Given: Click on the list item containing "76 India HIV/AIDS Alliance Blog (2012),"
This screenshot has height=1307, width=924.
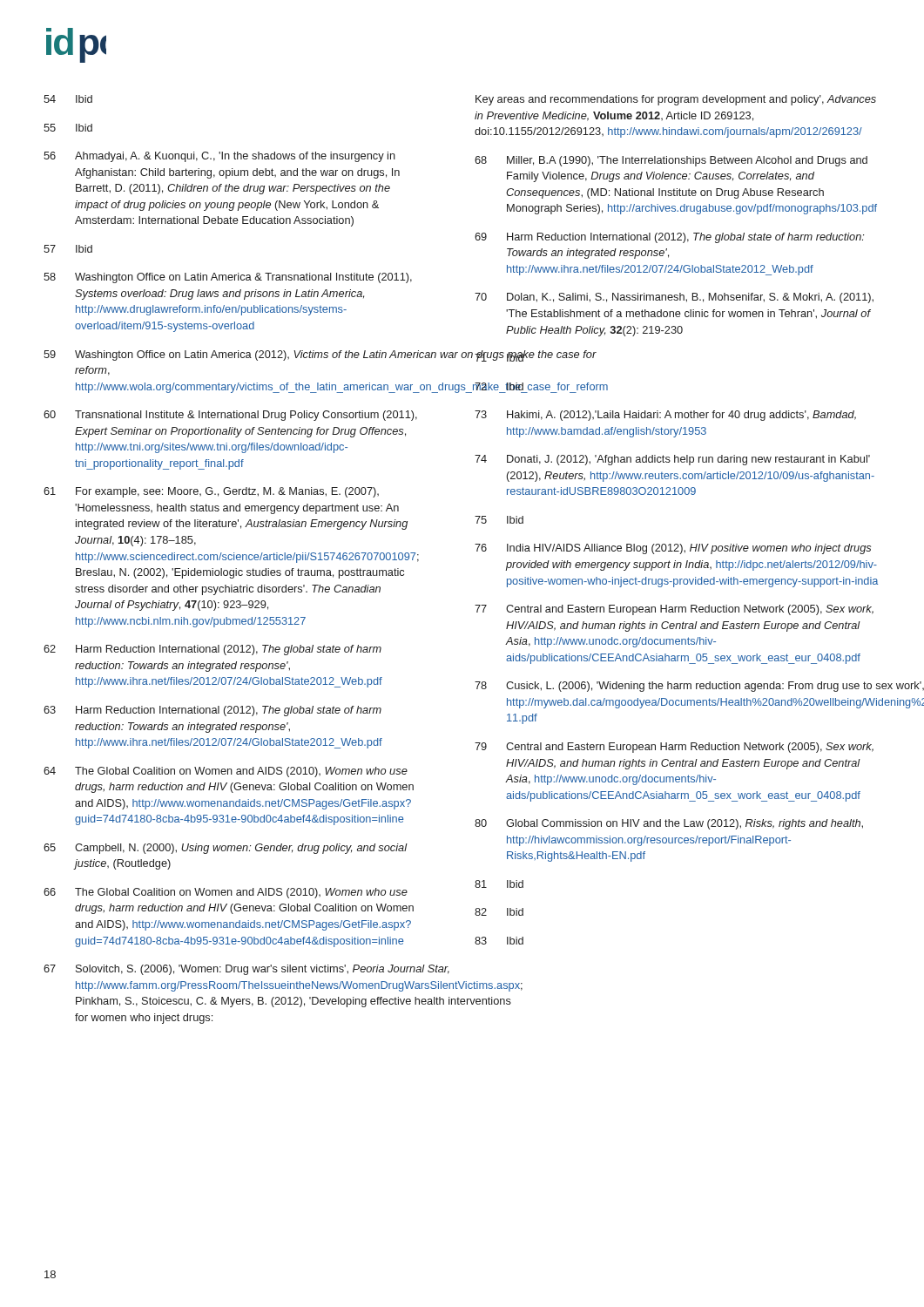Looking at the screenshot, I should pos(678,565).
